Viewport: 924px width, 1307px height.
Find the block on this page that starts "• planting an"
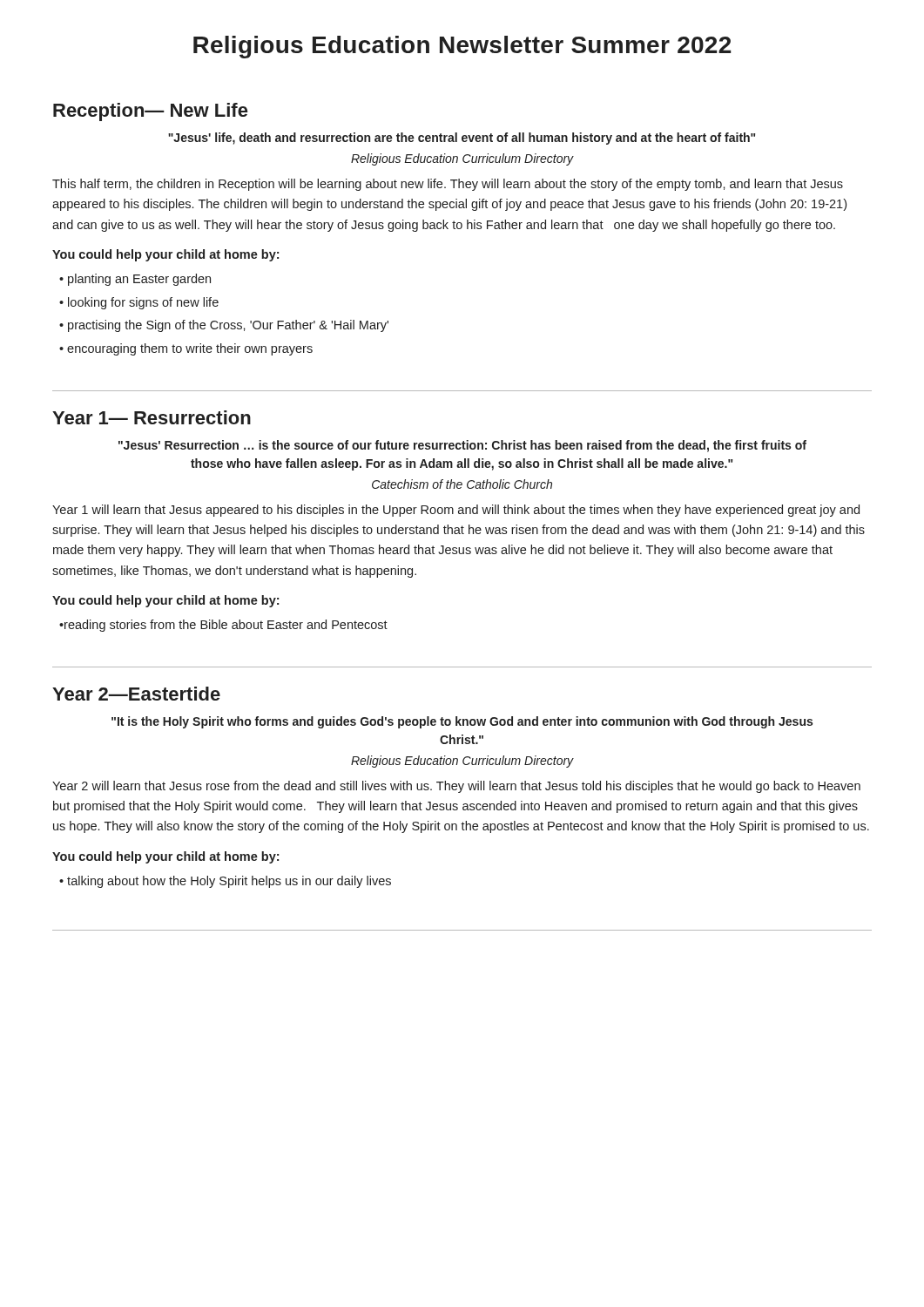coord(136,279)
